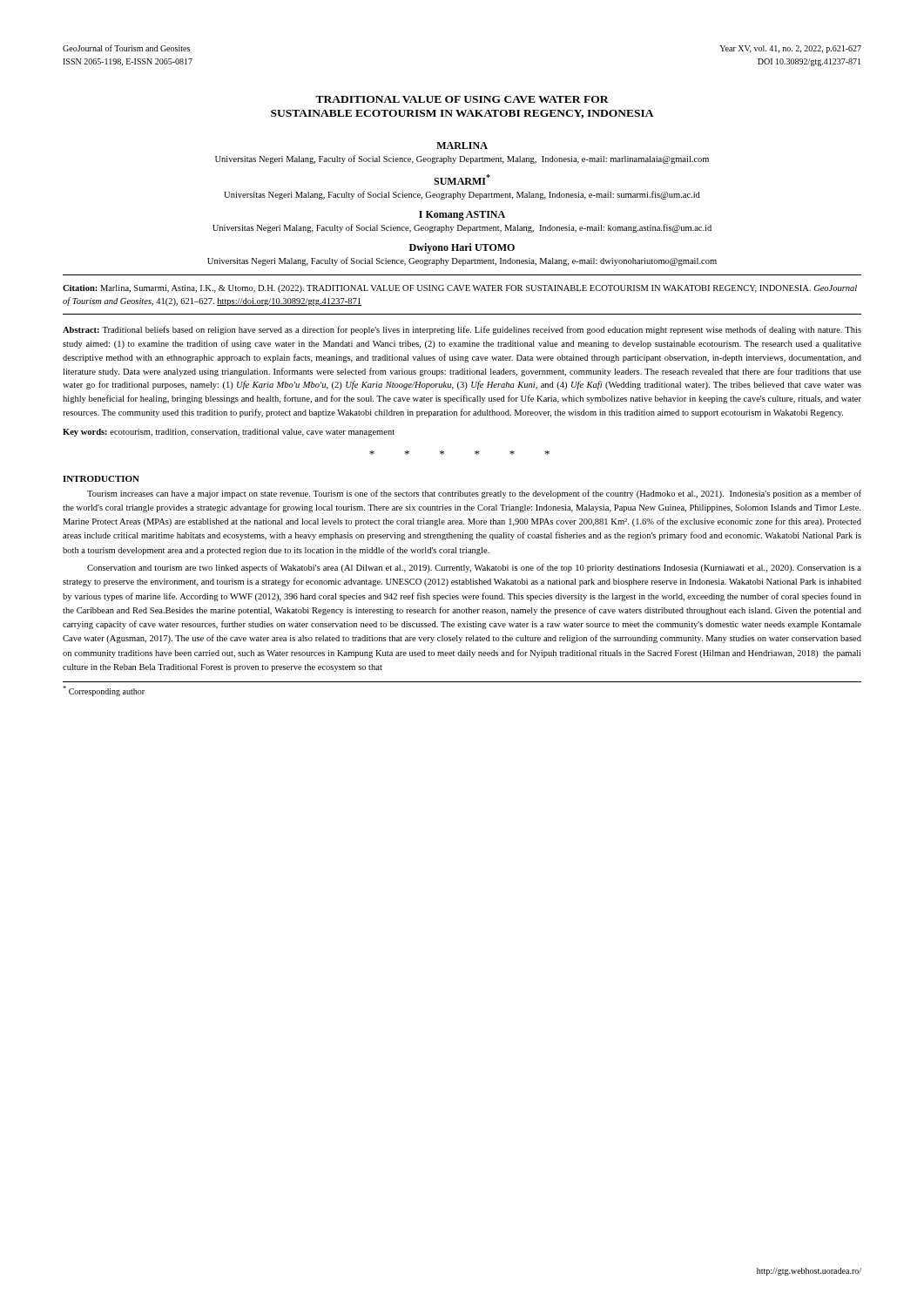This screenshot has height=1307, width=924.
Task: Find the footnote
Action: (x=104, y=691)
